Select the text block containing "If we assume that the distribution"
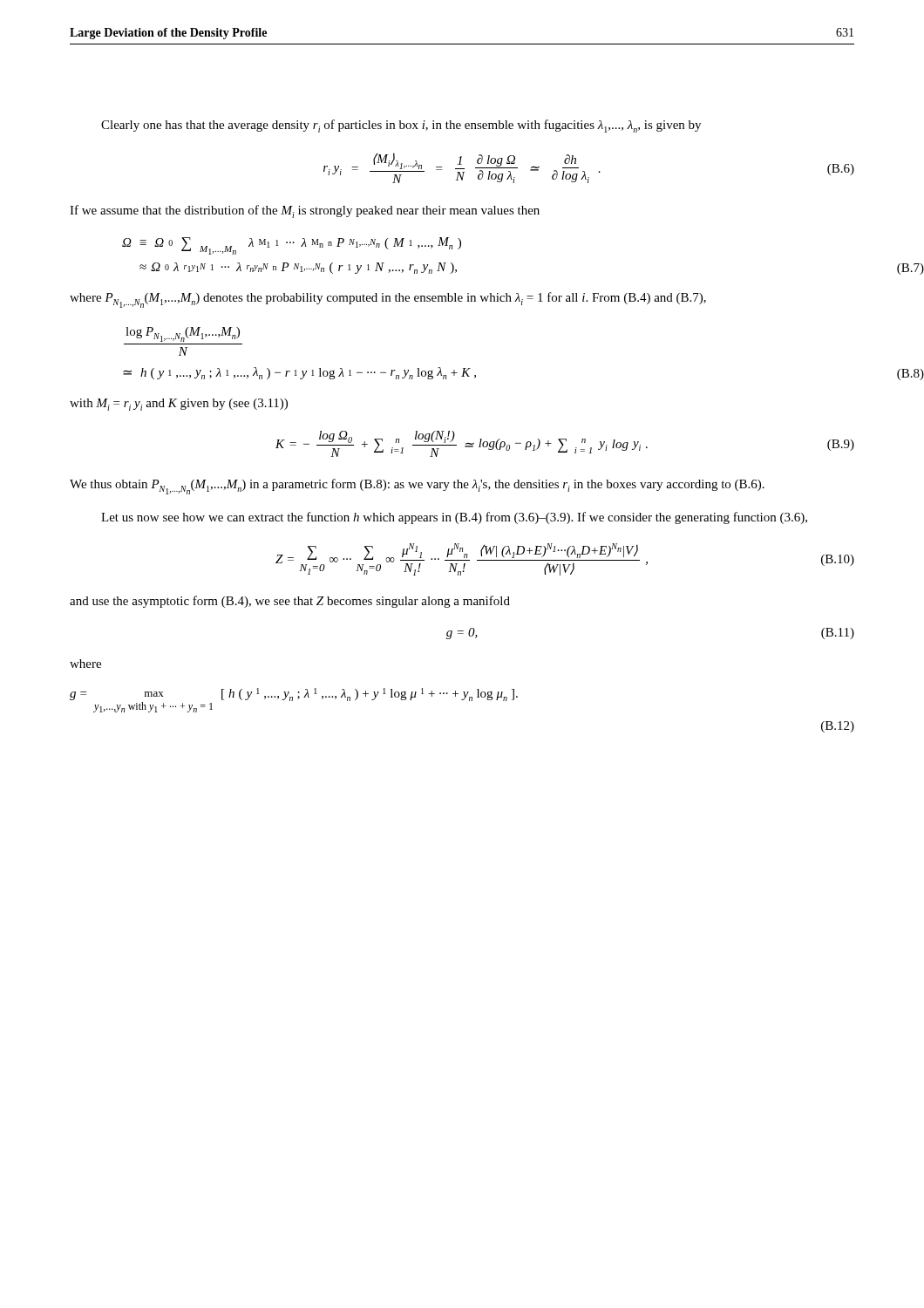Viewport: 924px width, 1308px height. point(305,211)
